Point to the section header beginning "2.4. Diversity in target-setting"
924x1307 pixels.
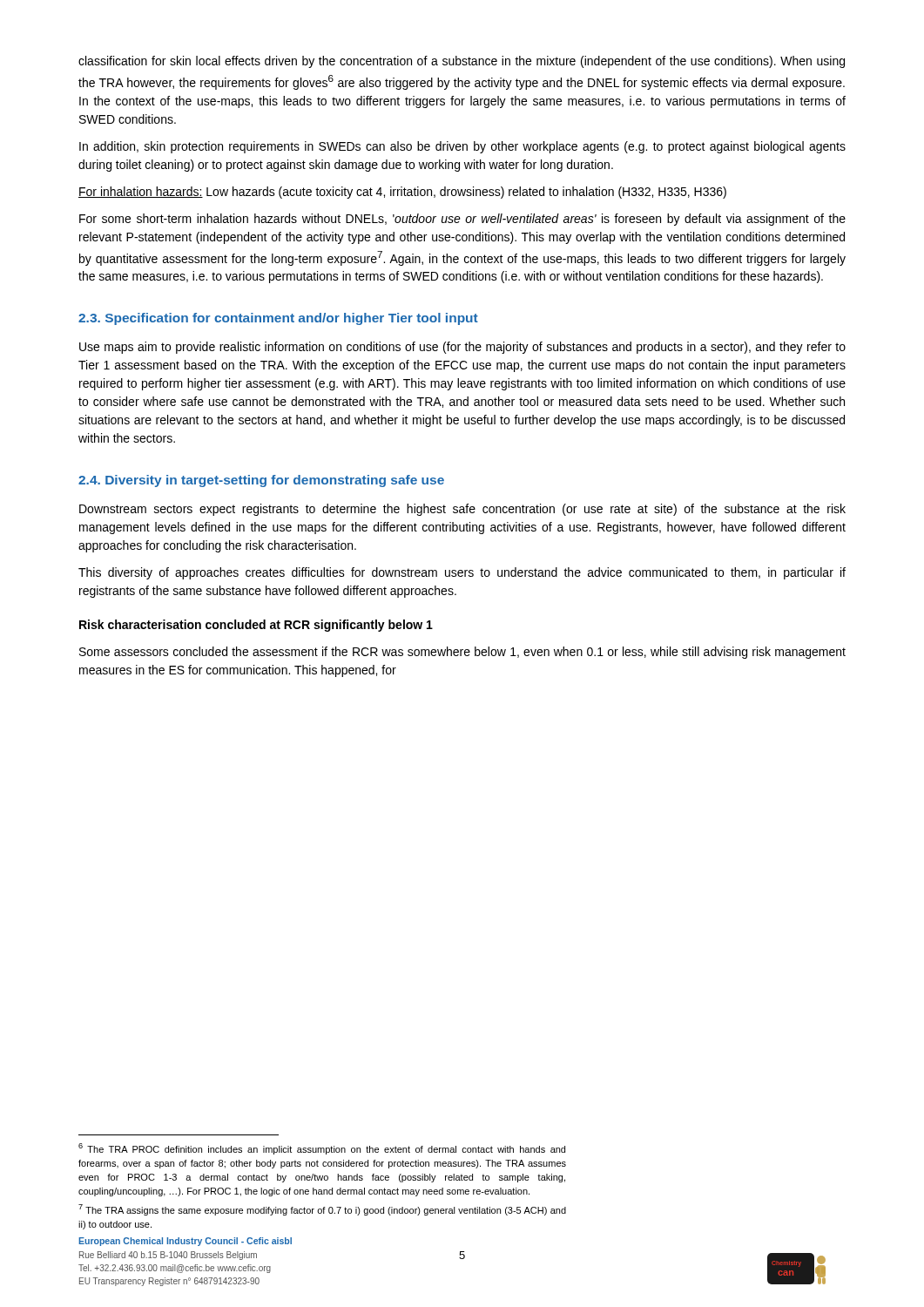[x=261, y=480]
